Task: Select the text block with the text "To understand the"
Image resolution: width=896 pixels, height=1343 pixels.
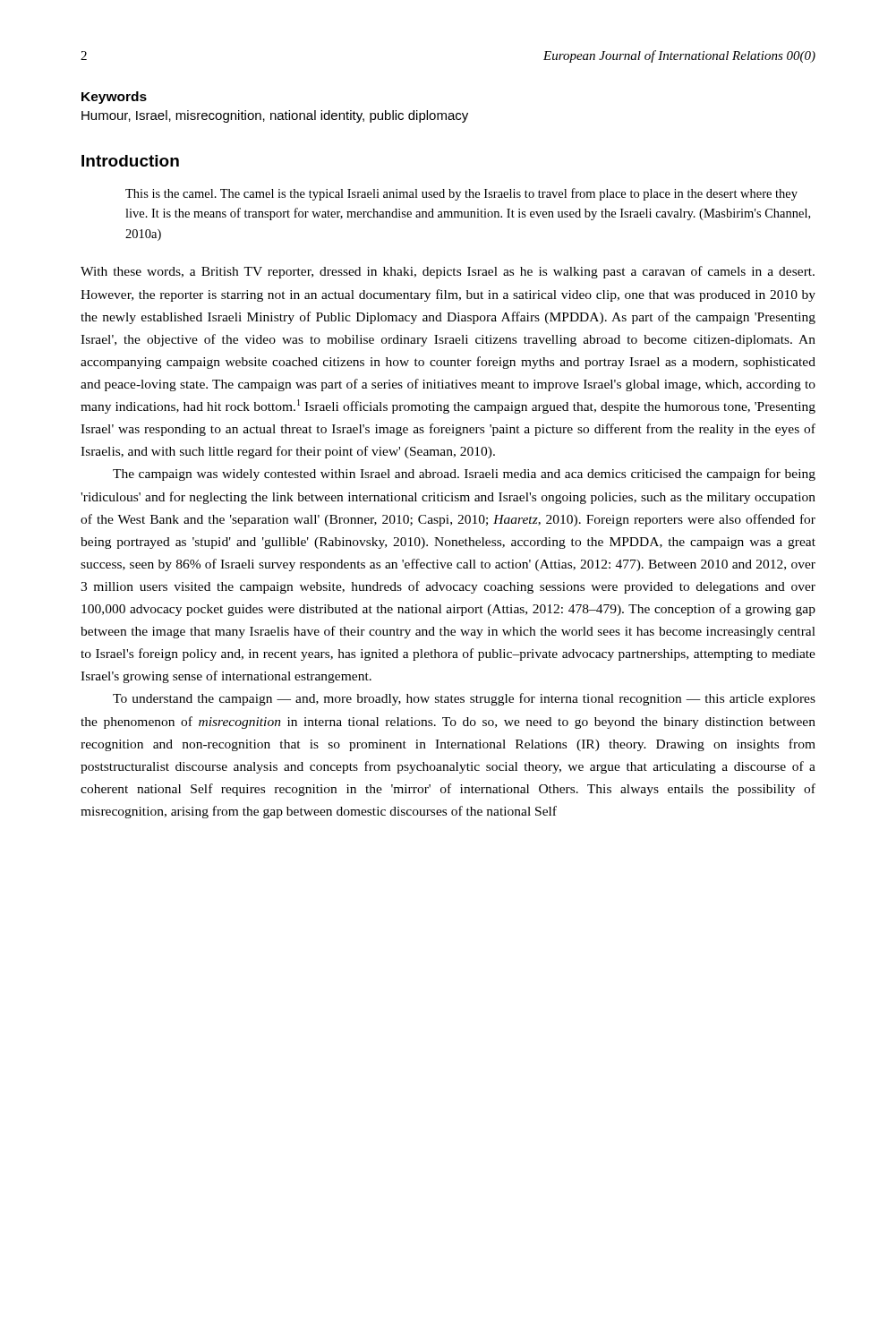Action: [448, 755]
